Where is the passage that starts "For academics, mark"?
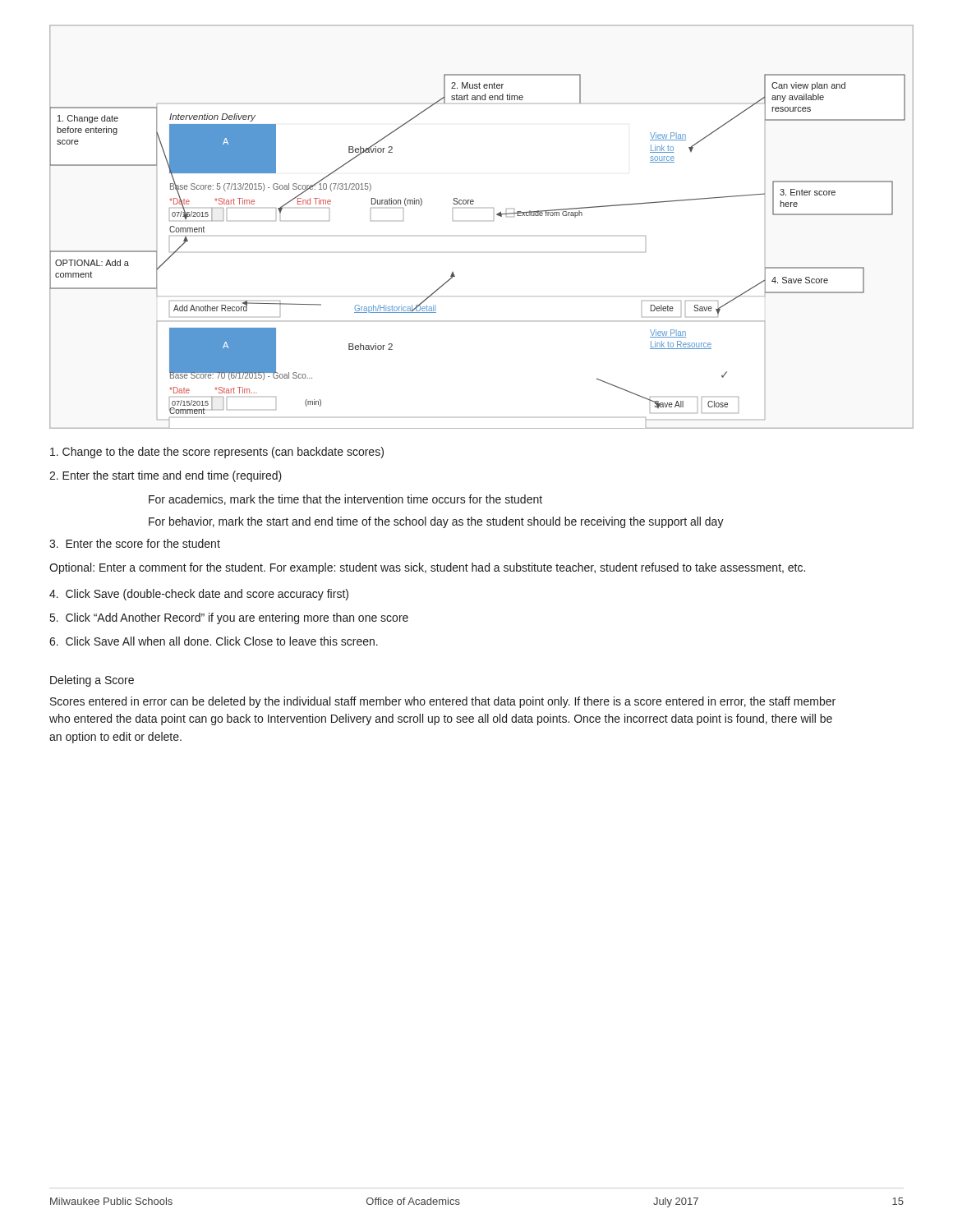 coord(345,499)
